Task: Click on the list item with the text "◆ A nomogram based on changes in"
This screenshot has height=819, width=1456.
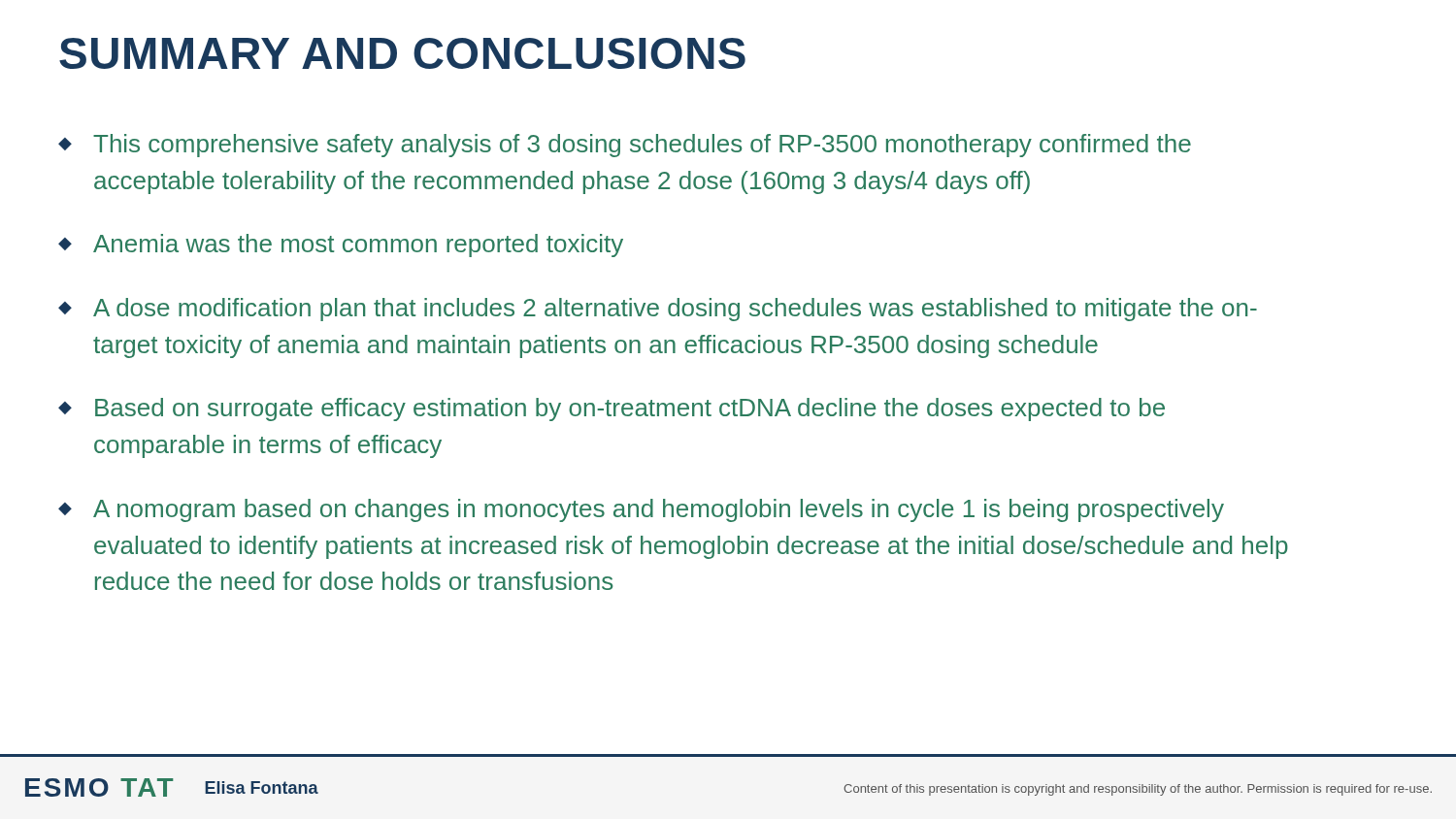Action: 673,546
